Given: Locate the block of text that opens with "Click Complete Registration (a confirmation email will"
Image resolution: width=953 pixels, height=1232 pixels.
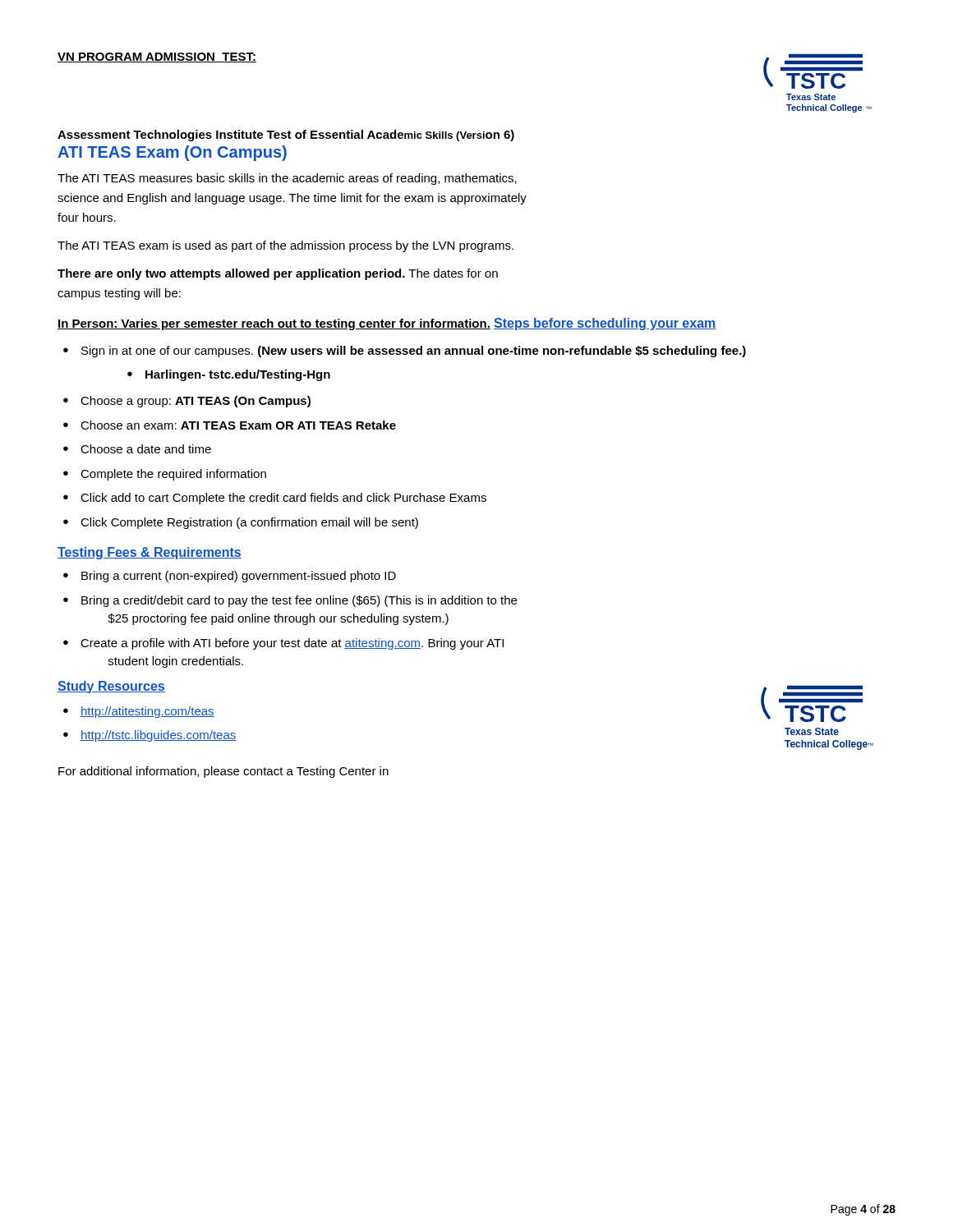Looking at the screenshot, I should (x=250, y=522).
